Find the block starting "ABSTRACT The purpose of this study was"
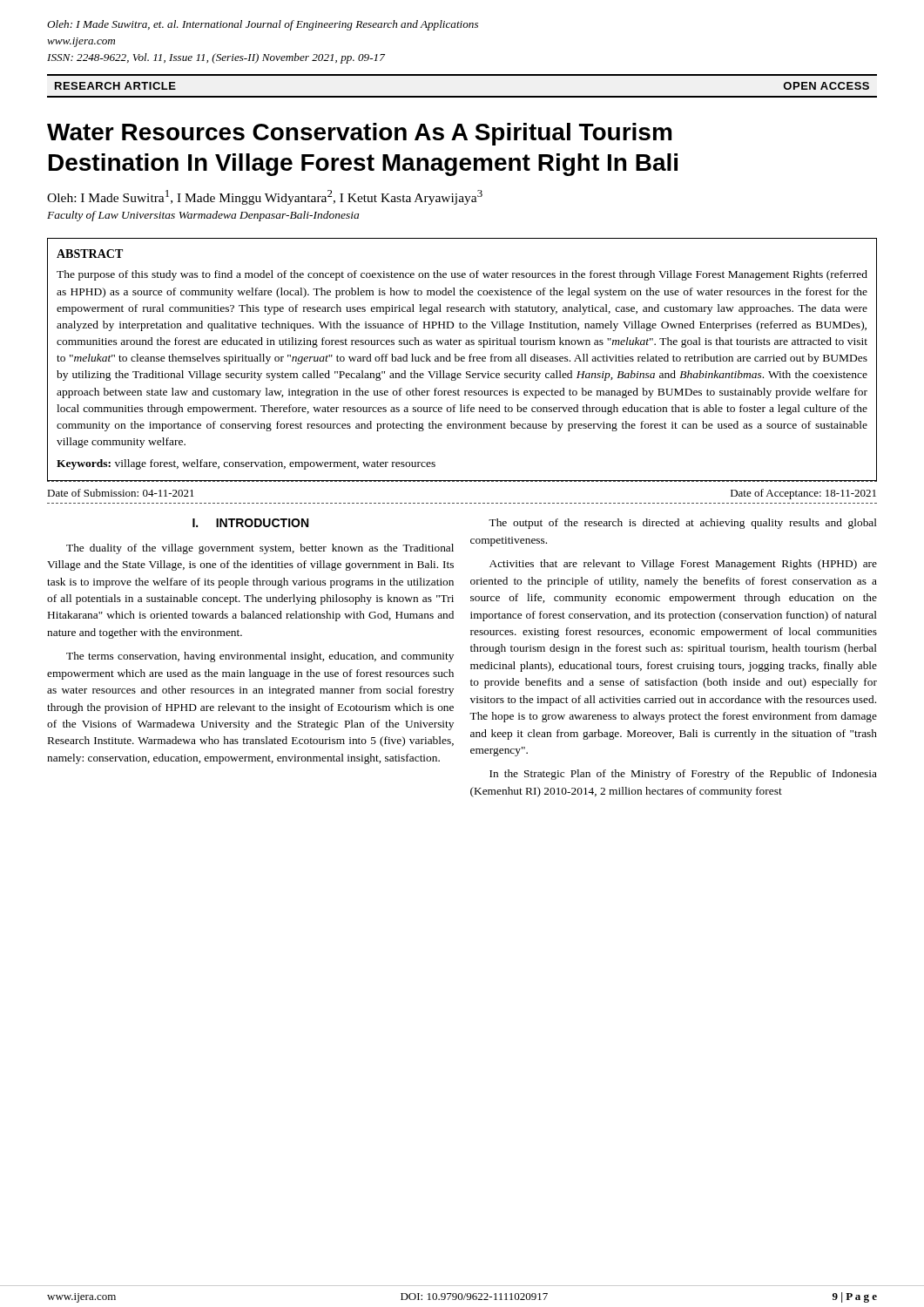 click(462, 359)
